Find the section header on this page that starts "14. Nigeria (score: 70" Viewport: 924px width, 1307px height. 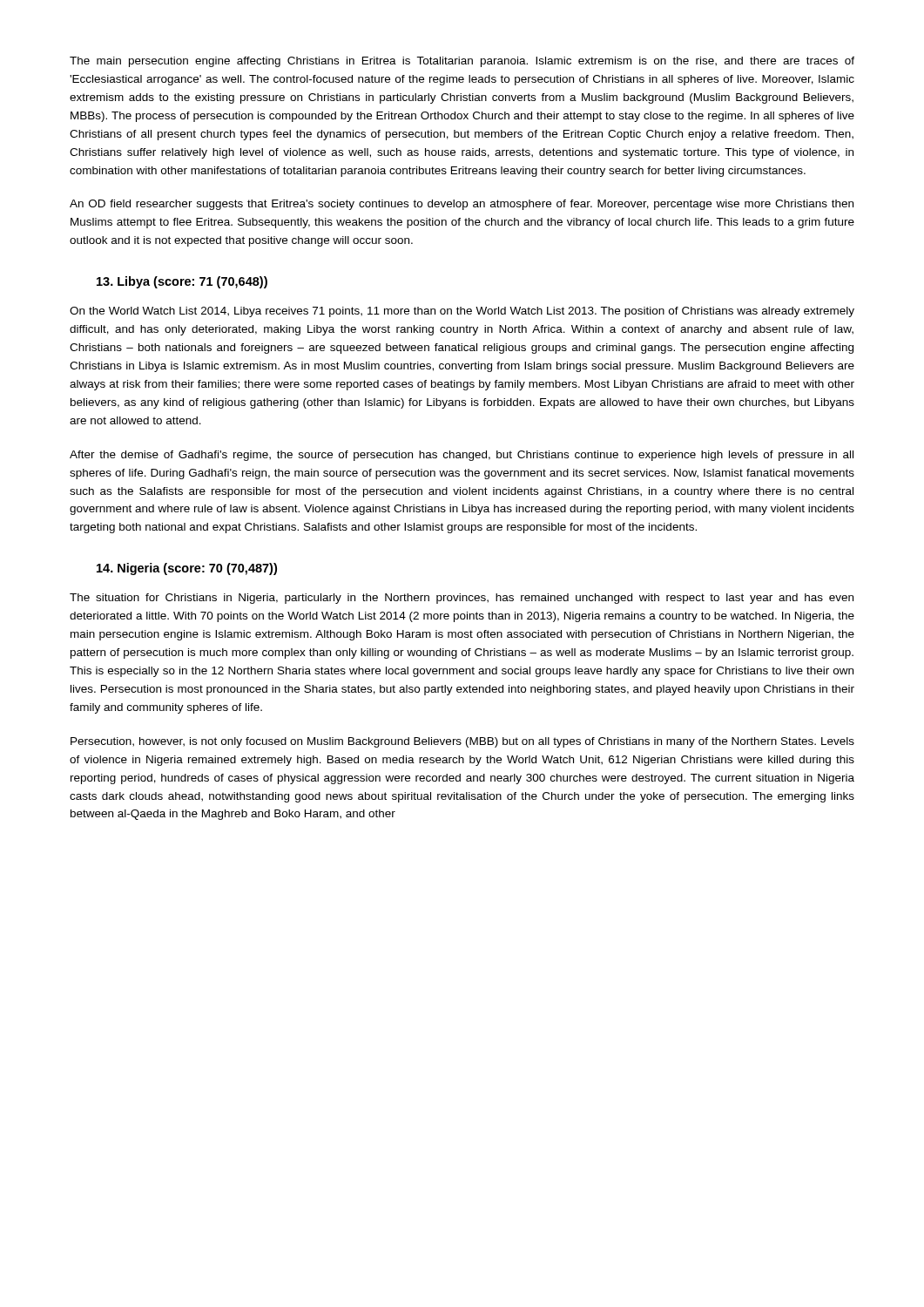[187, 568]
